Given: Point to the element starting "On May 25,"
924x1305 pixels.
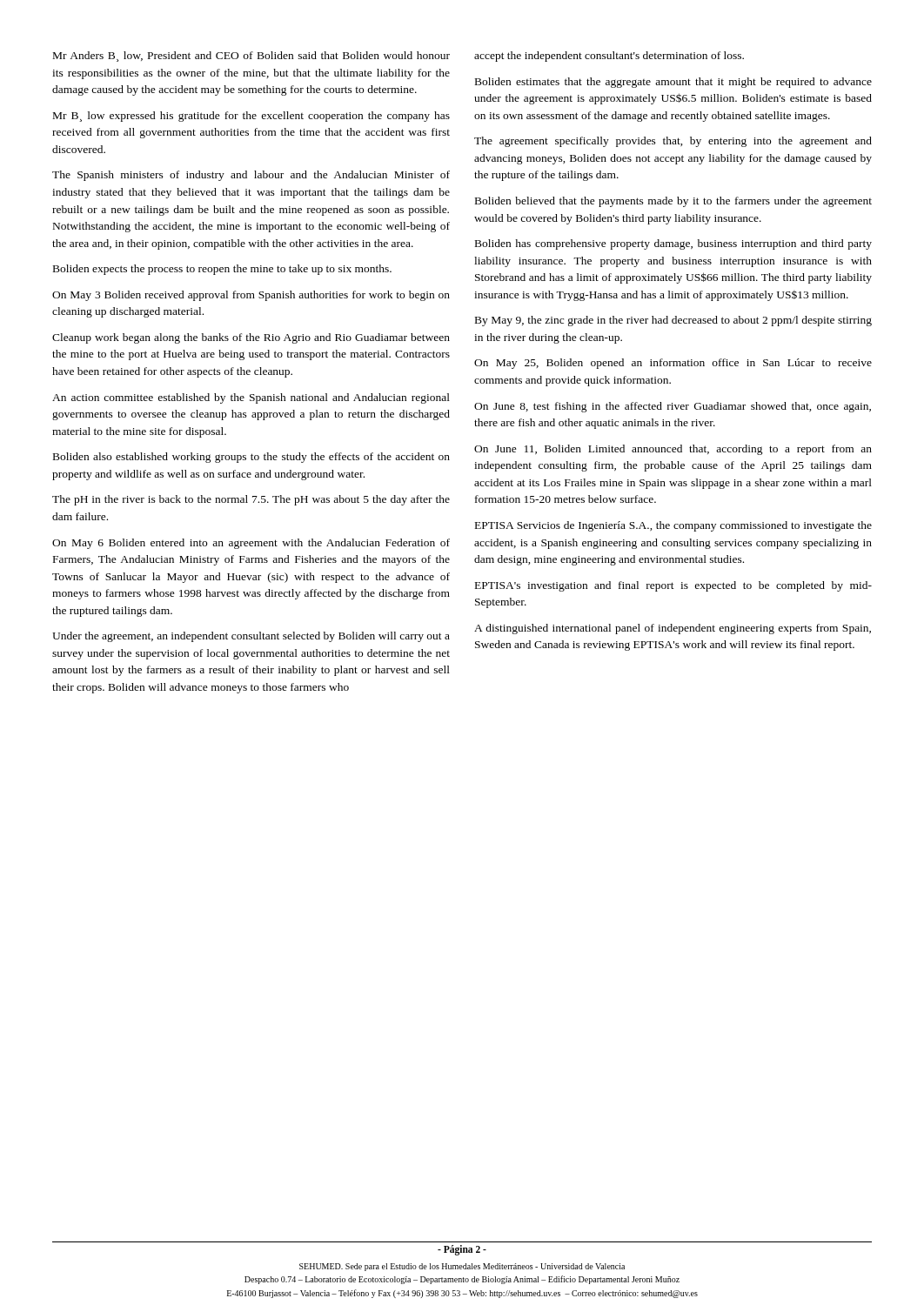Looking at the screenshot, I should tap(673, 371).
